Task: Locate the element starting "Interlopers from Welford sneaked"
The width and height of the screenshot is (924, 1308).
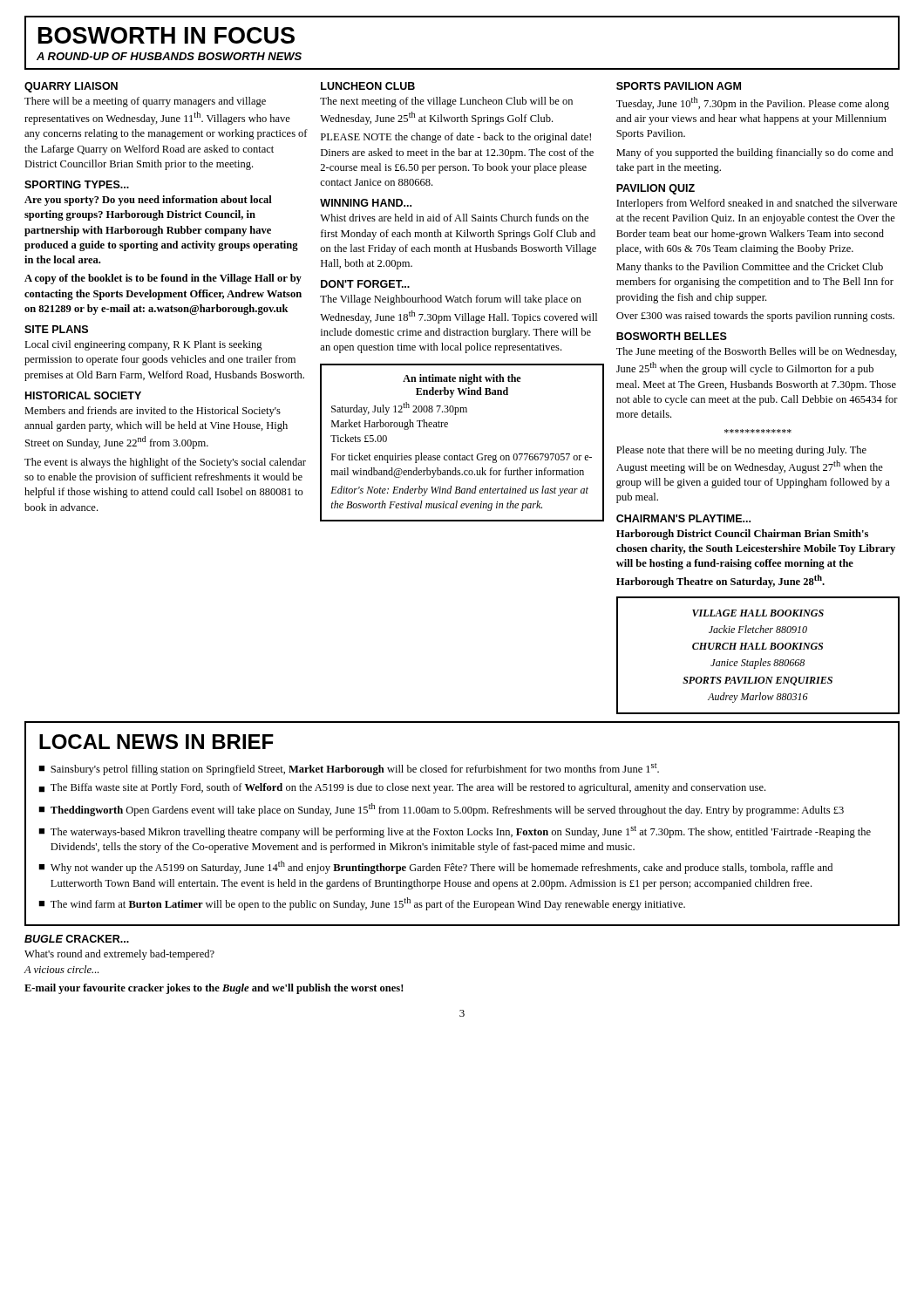Action: [758, 260]
